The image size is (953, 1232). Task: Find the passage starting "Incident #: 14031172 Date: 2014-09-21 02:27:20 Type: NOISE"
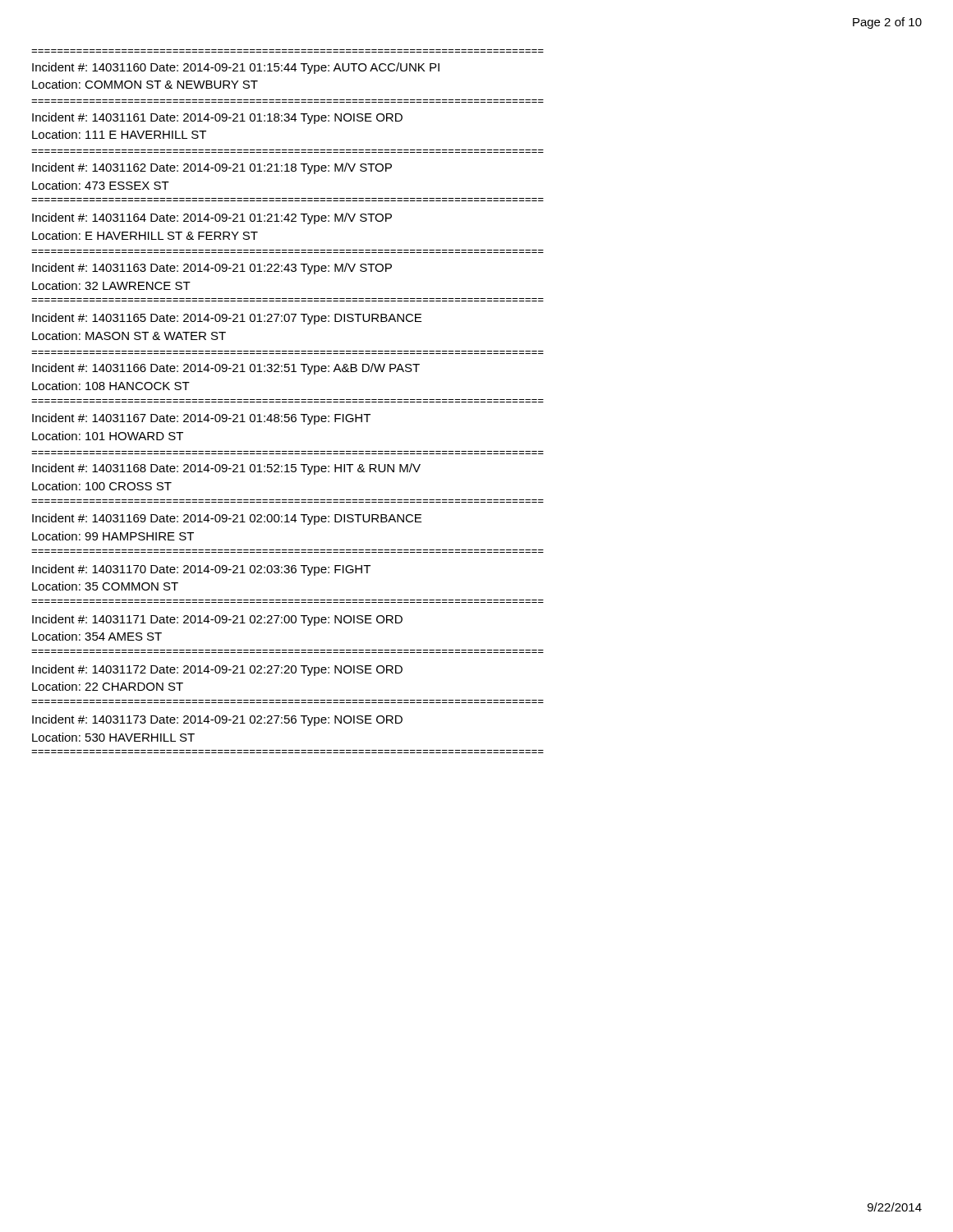point(217,670)
